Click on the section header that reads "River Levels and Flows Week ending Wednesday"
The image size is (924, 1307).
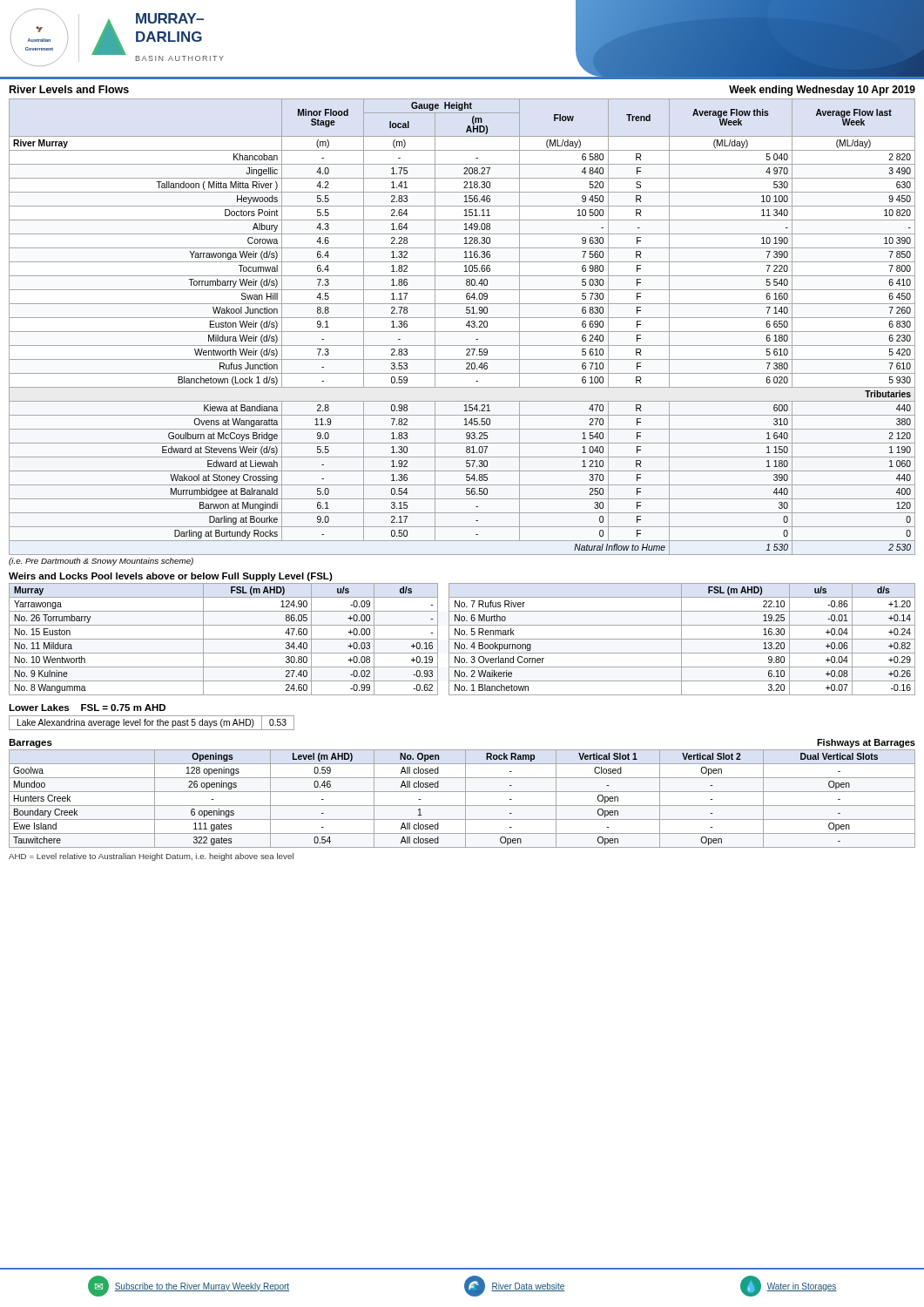pos(462,90)
